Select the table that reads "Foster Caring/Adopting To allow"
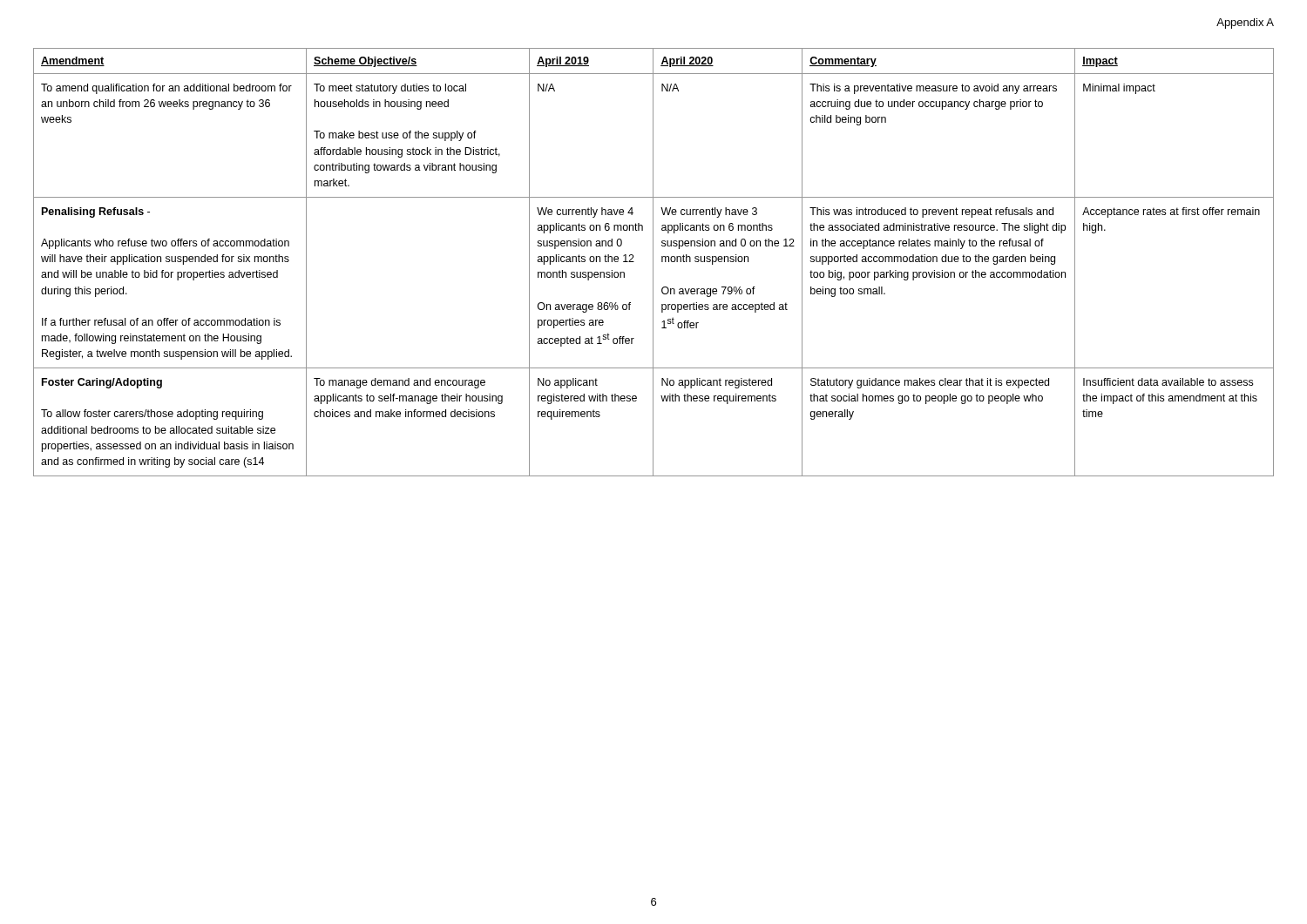 (654, 262)
